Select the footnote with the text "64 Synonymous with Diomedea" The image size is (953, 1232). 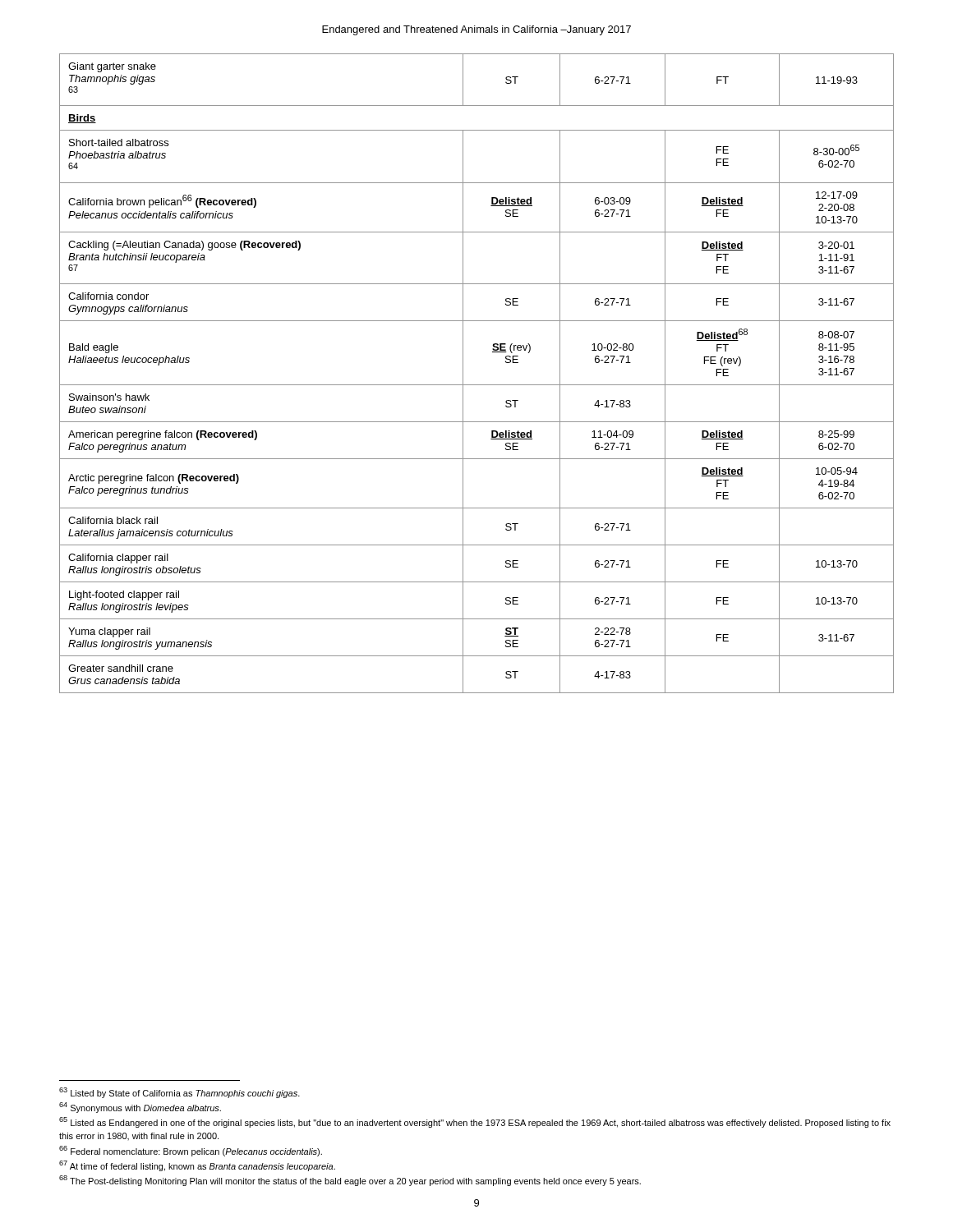click(140, 1107)
